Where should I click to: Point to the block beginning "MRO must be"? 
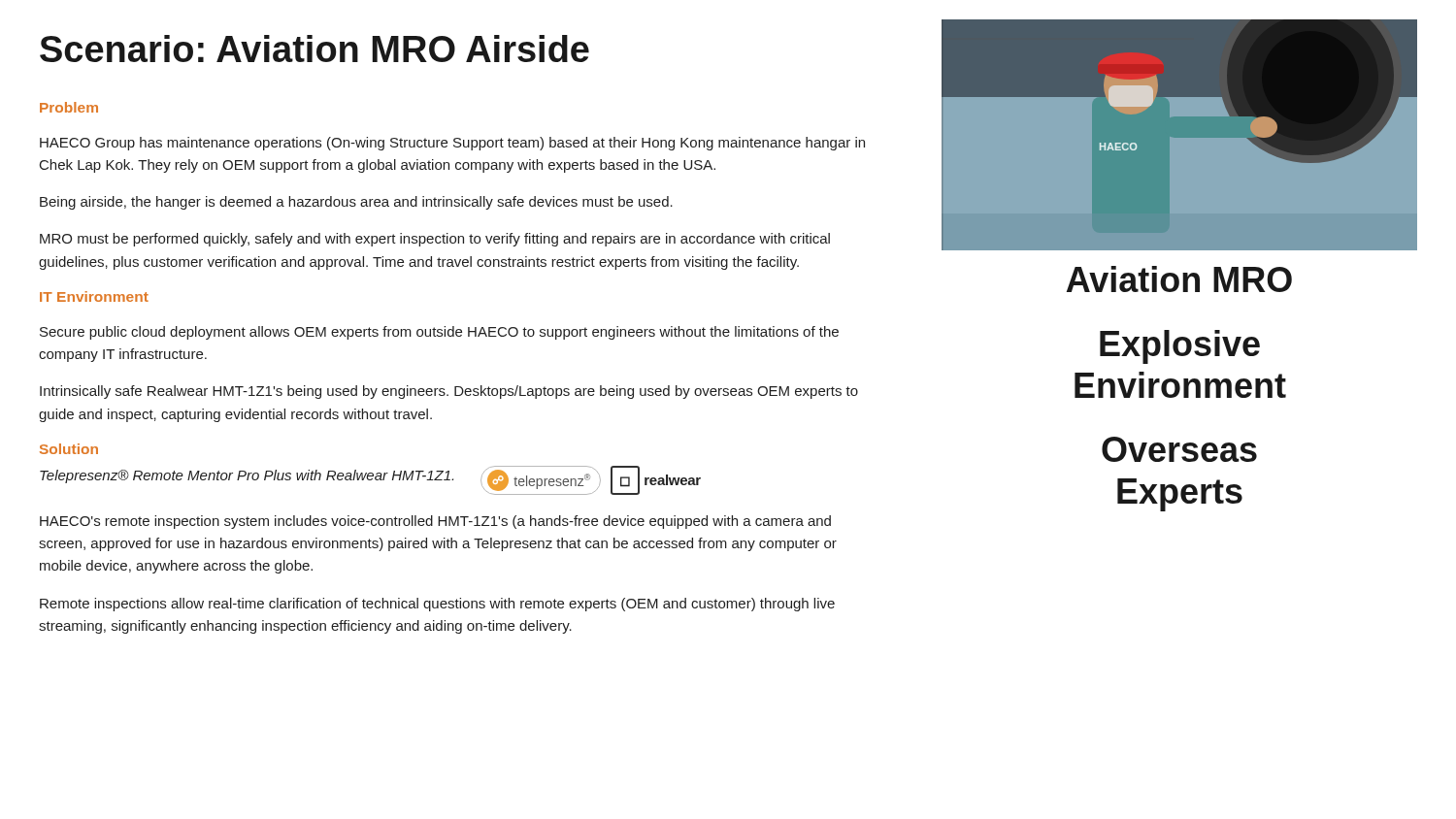461,250
